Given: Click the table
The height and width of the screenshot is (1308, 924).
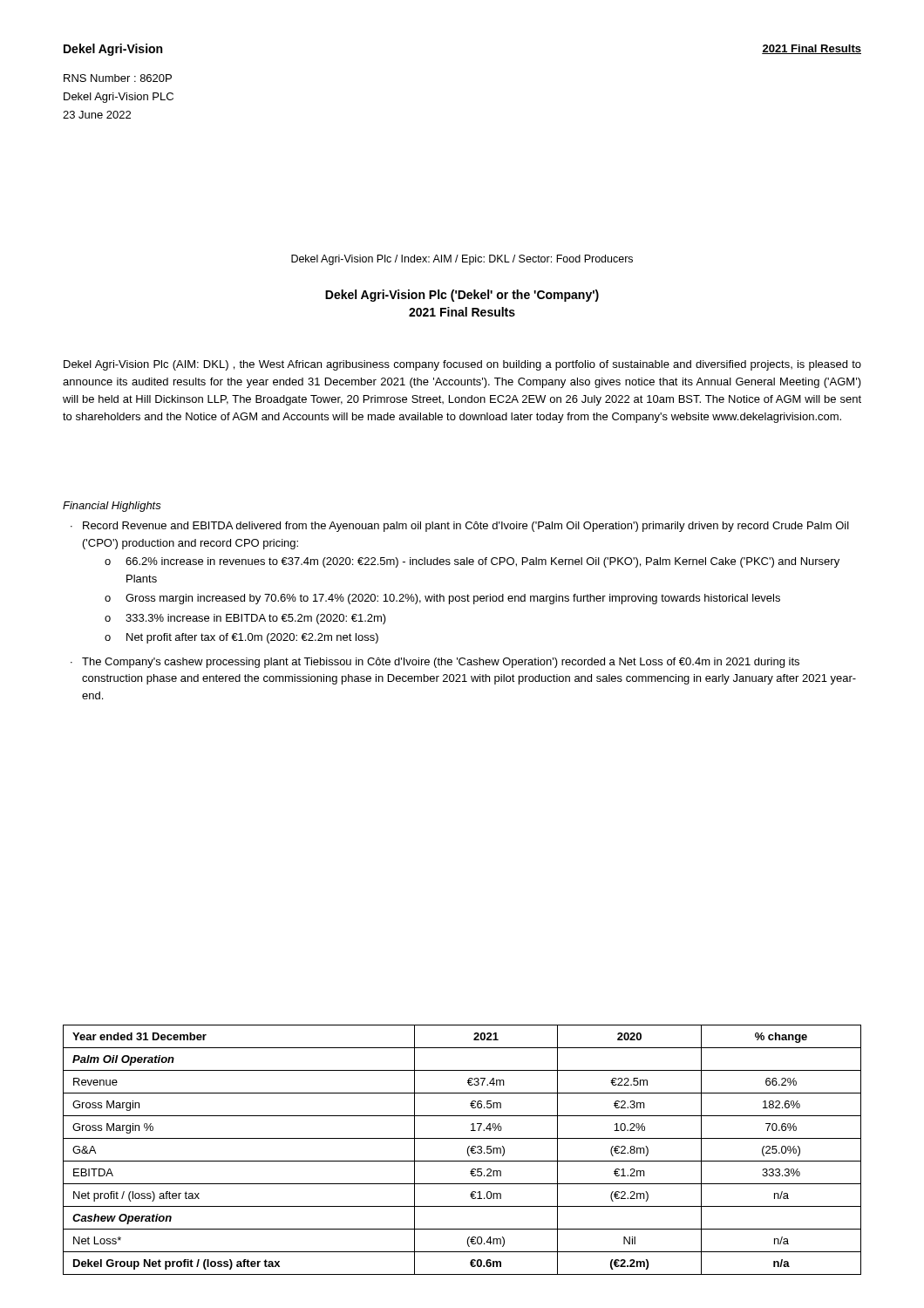Looking at the screenshot, I should click(x=462, y=1150).
